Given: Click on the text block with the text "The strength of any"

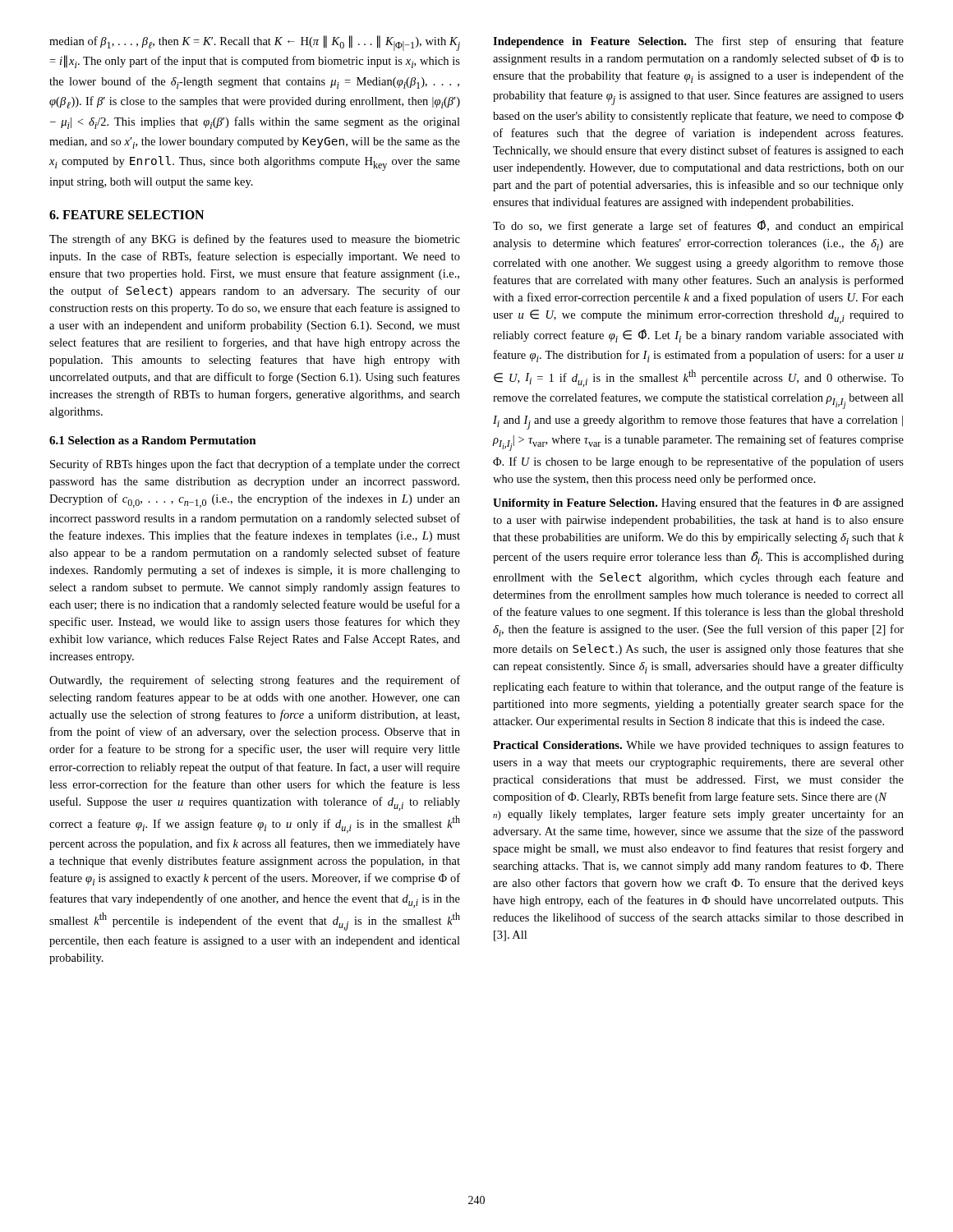Looking at the screenshot, I should [x=255, y=326].
